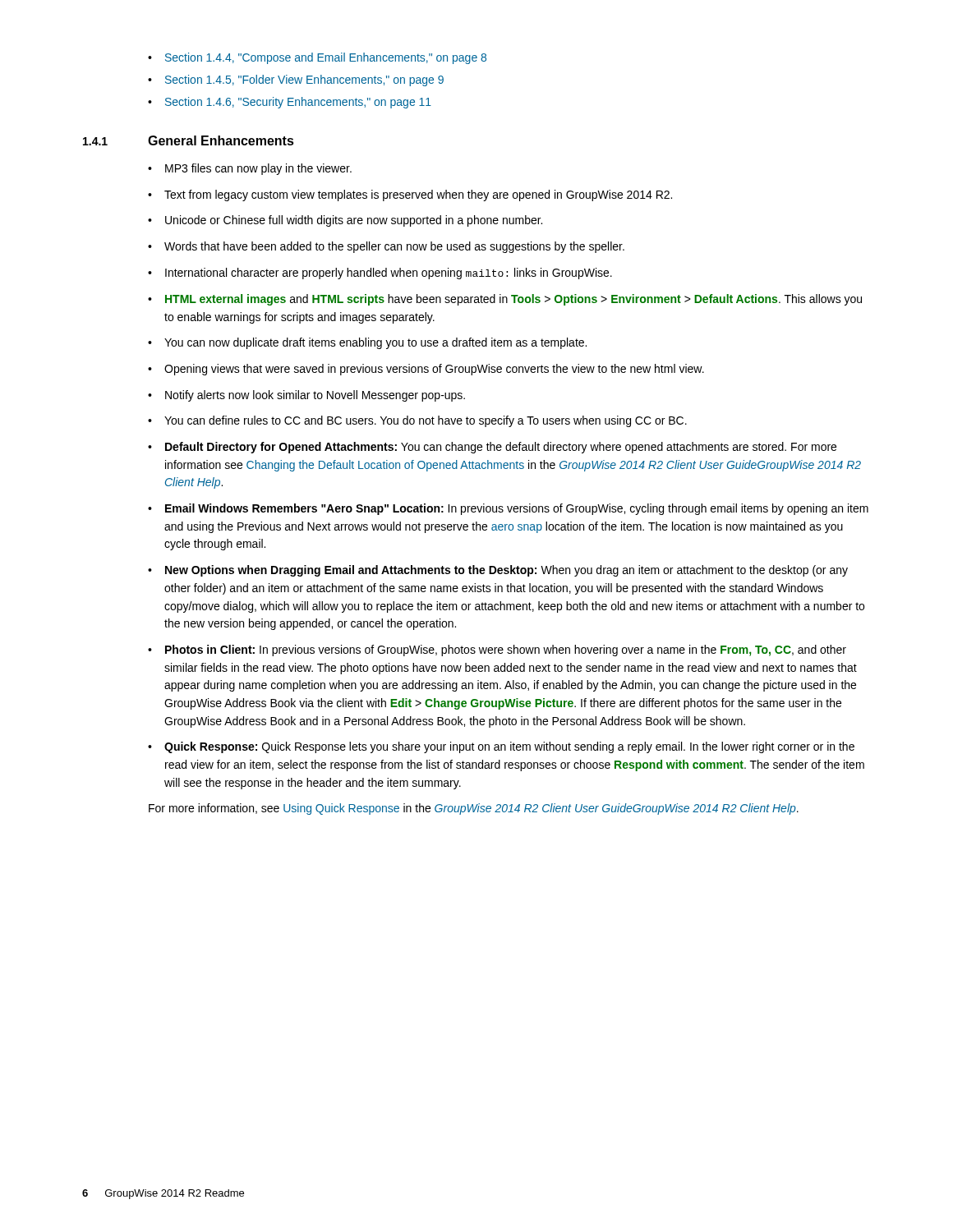Image resolution: width=953 pixels, height=1232 pixels.
Task: Locate the list item that reads "You can define rules to CC and"
Action: pyautogui.click(x=426, y=421)
